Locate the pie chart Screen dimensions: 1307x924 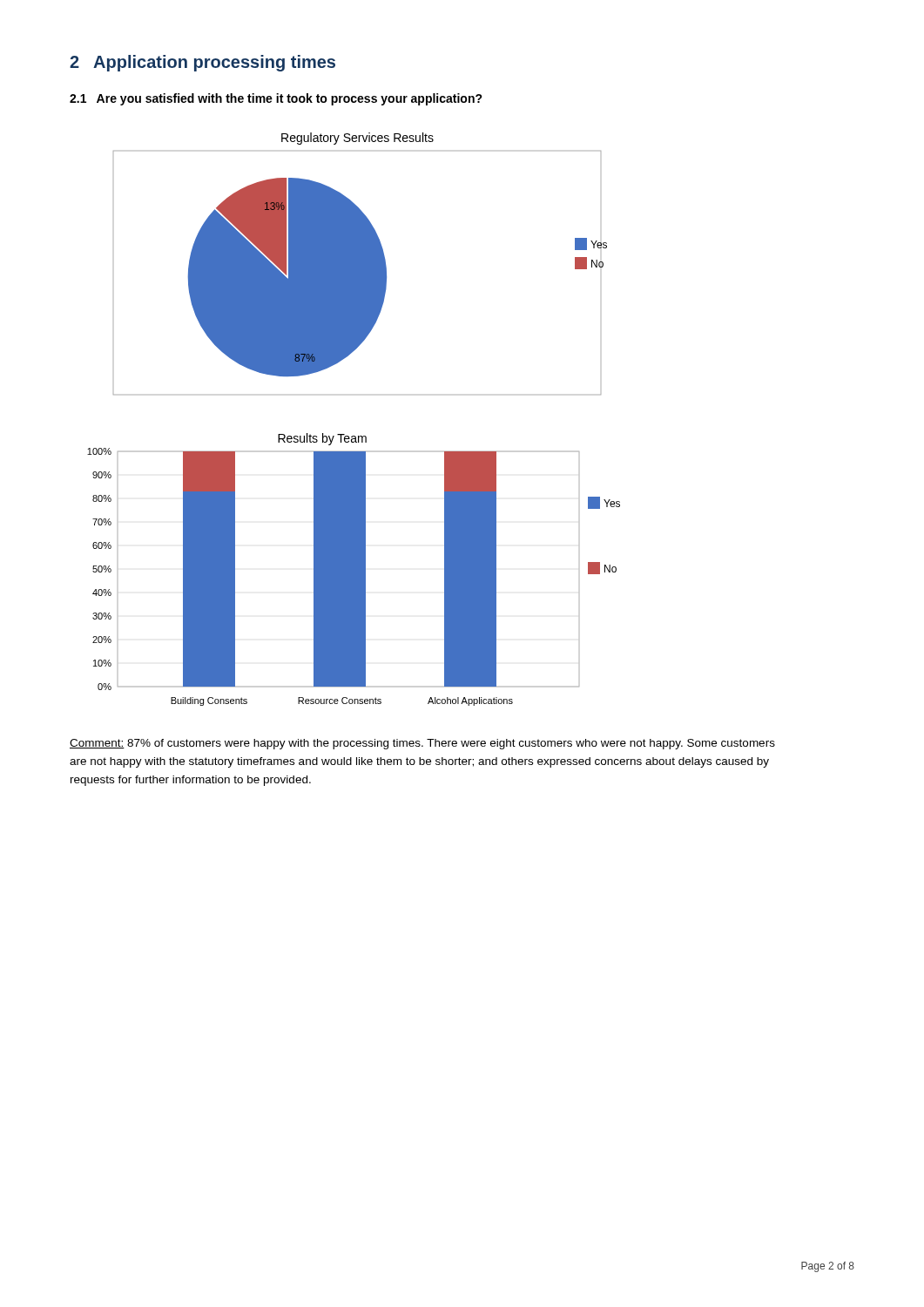(383, 265)
